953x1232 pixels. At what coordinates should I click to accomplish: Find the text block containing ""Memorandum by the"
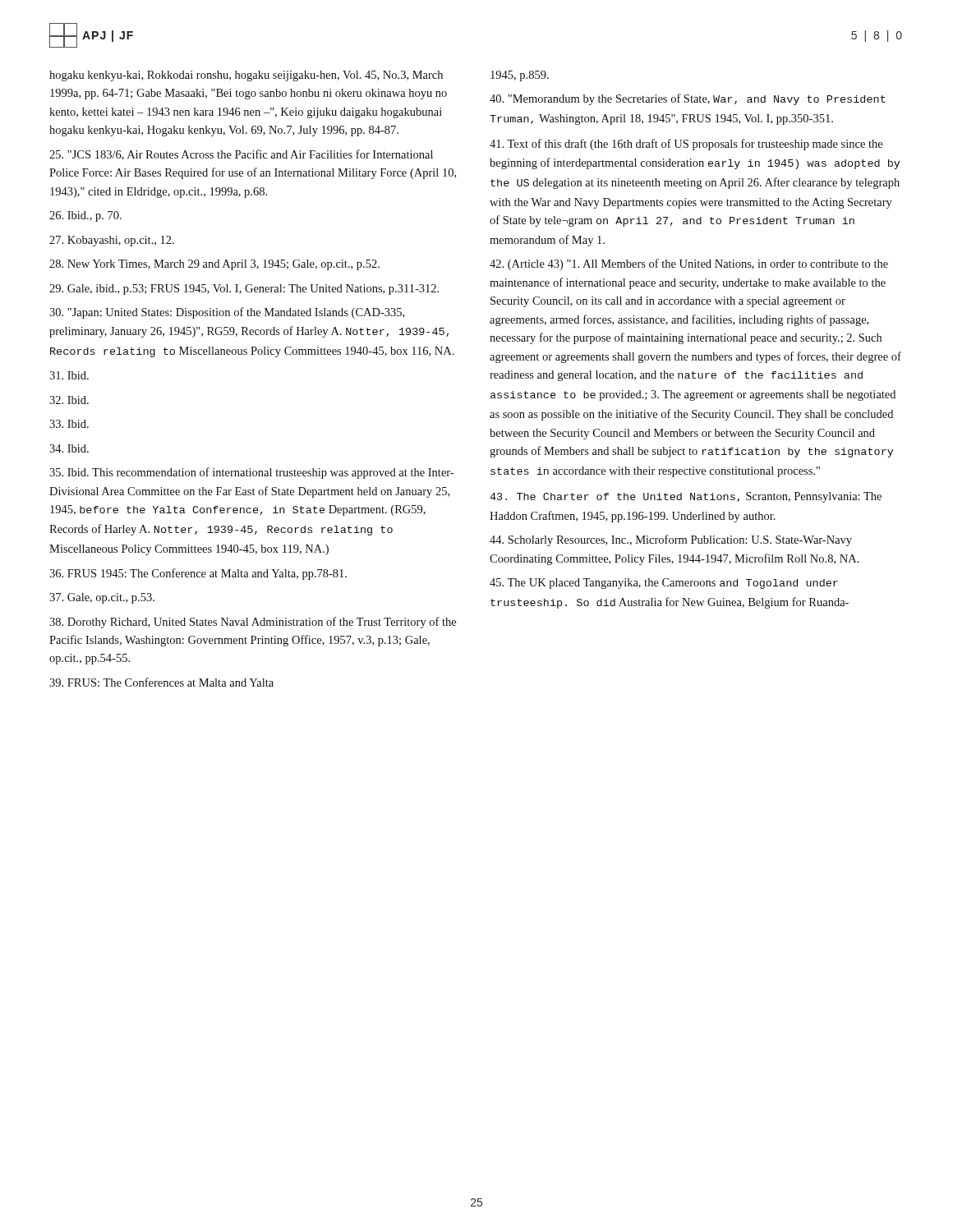coord(697,110)
